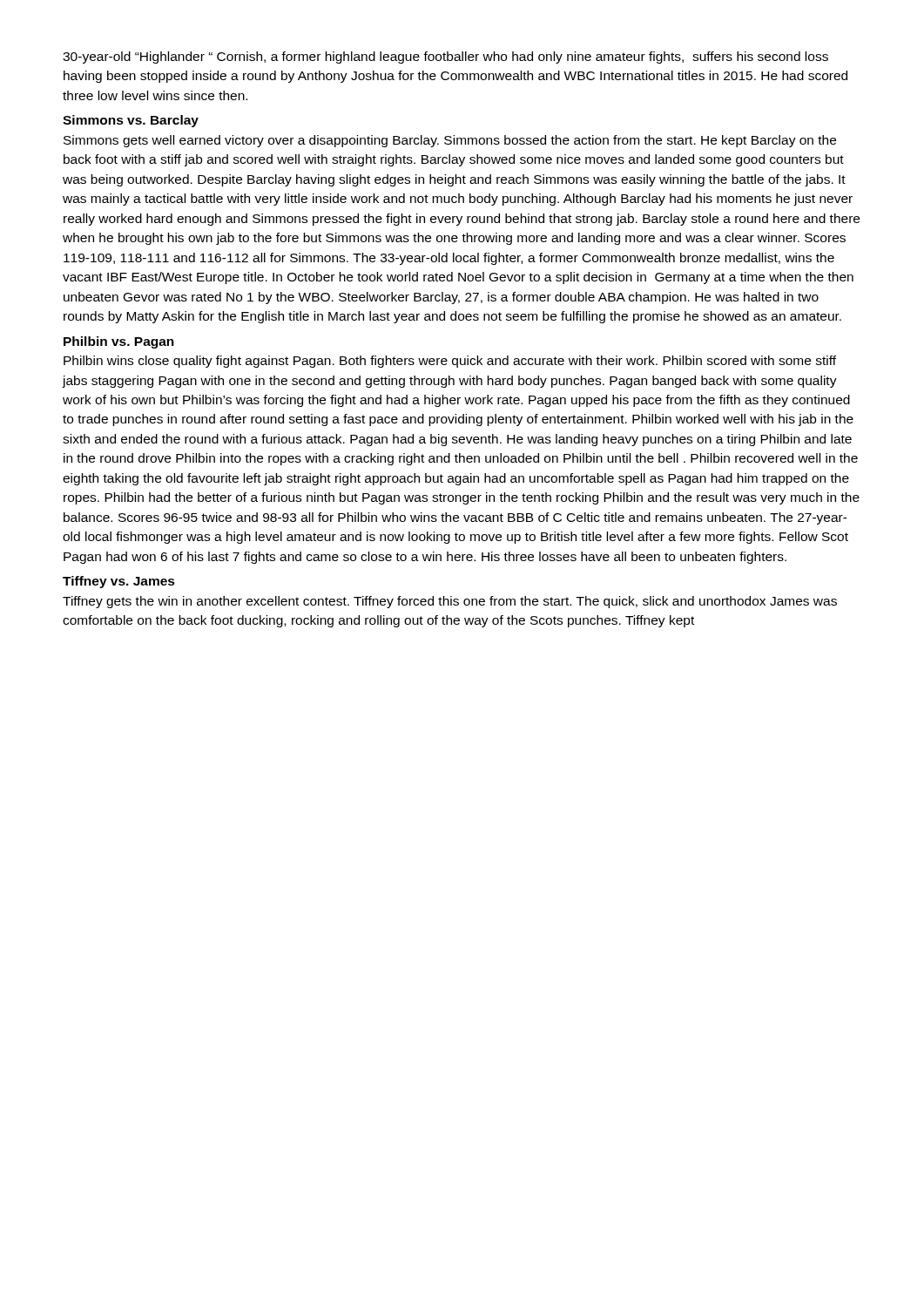Locate the block of text that opens with "30-year-old “Highlander “ Cornish, a former highland"
Viewport: 924px width, 1307px height.
[456, 76]
